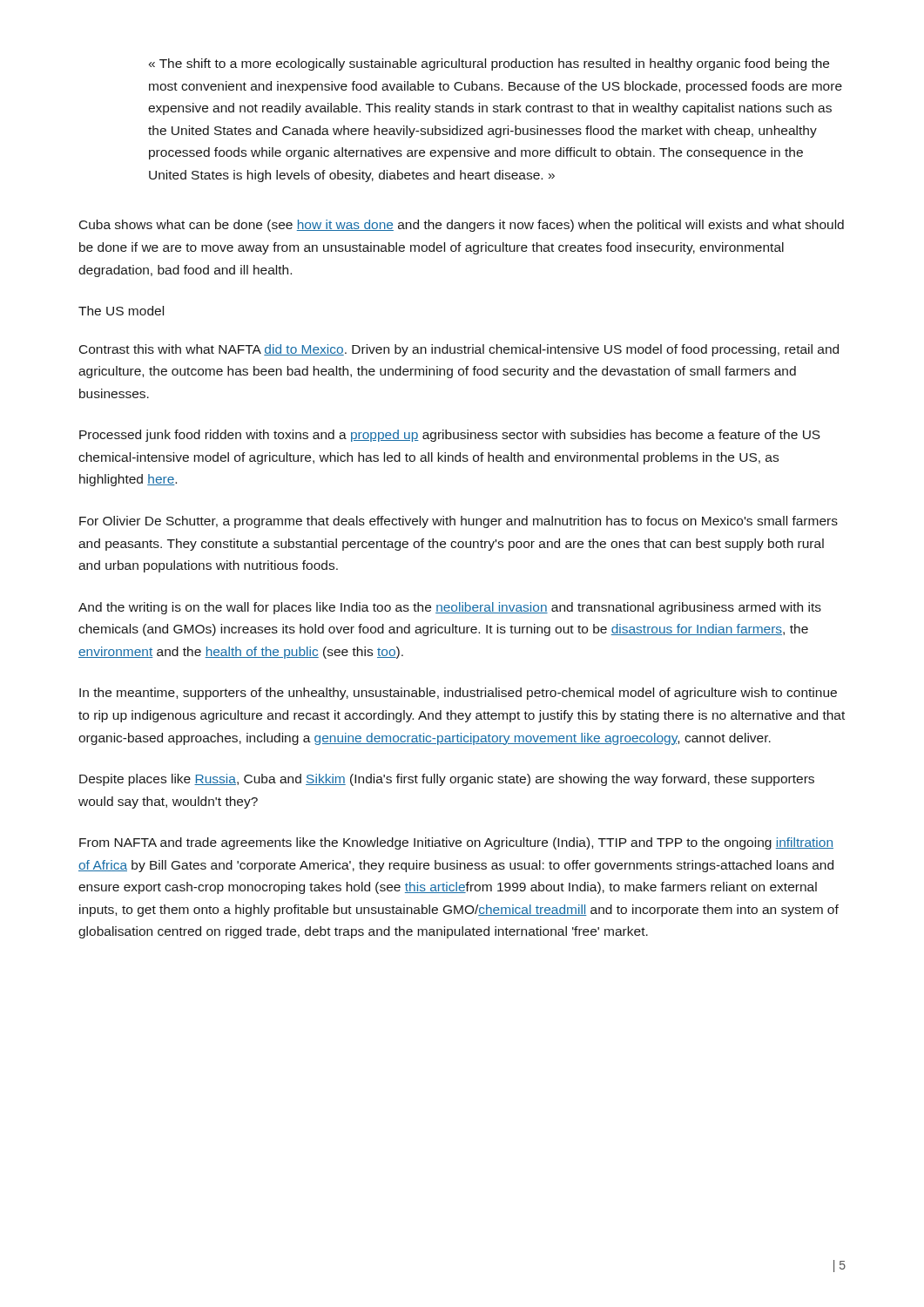Locate the block of text that opens with "And the writing is"
The width and height of the screenshot is (924, 1307).
tap(450, 629)
